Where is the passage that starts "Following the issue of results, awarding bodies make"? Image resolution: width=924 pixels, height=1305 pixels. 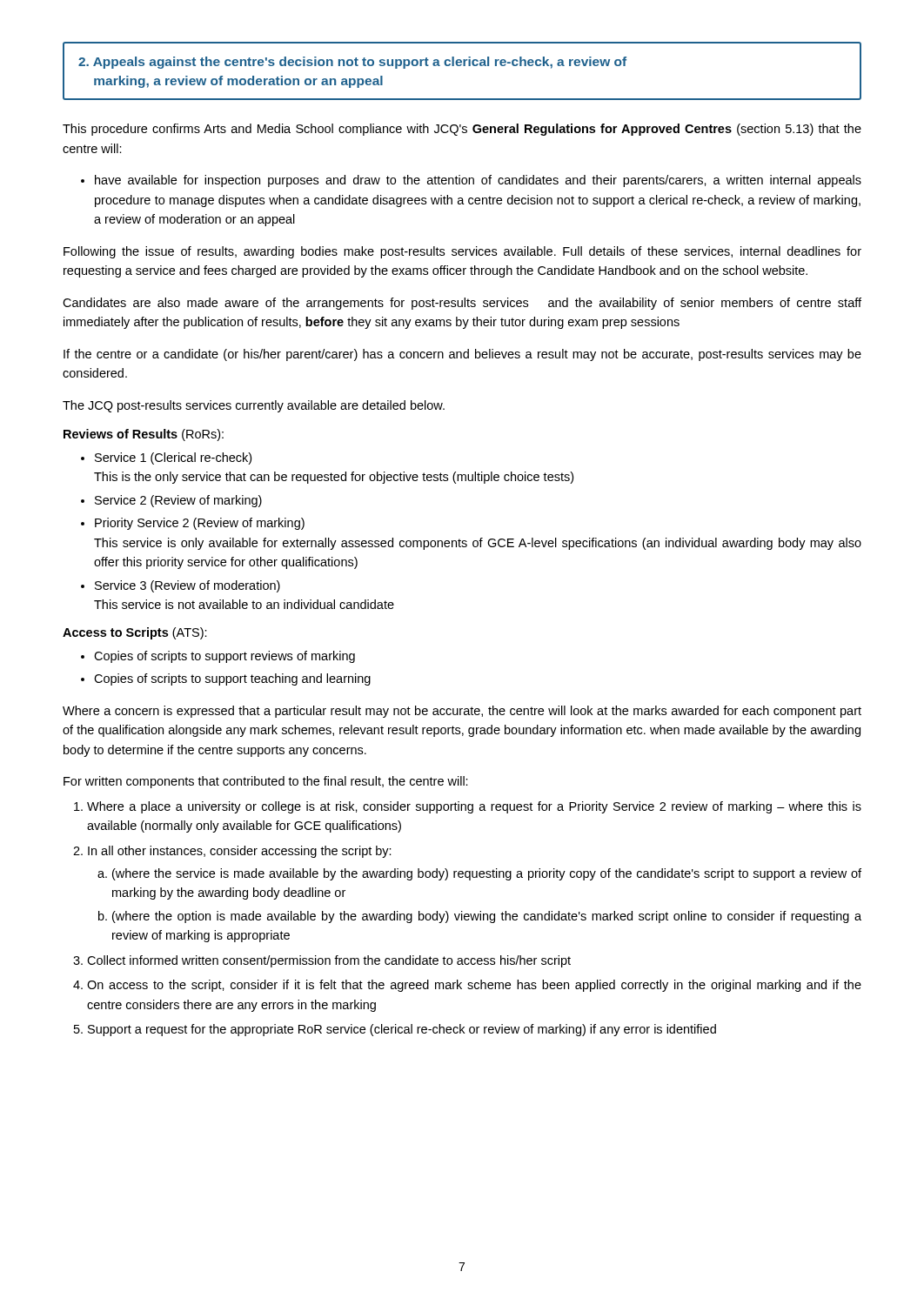point(462,261)
